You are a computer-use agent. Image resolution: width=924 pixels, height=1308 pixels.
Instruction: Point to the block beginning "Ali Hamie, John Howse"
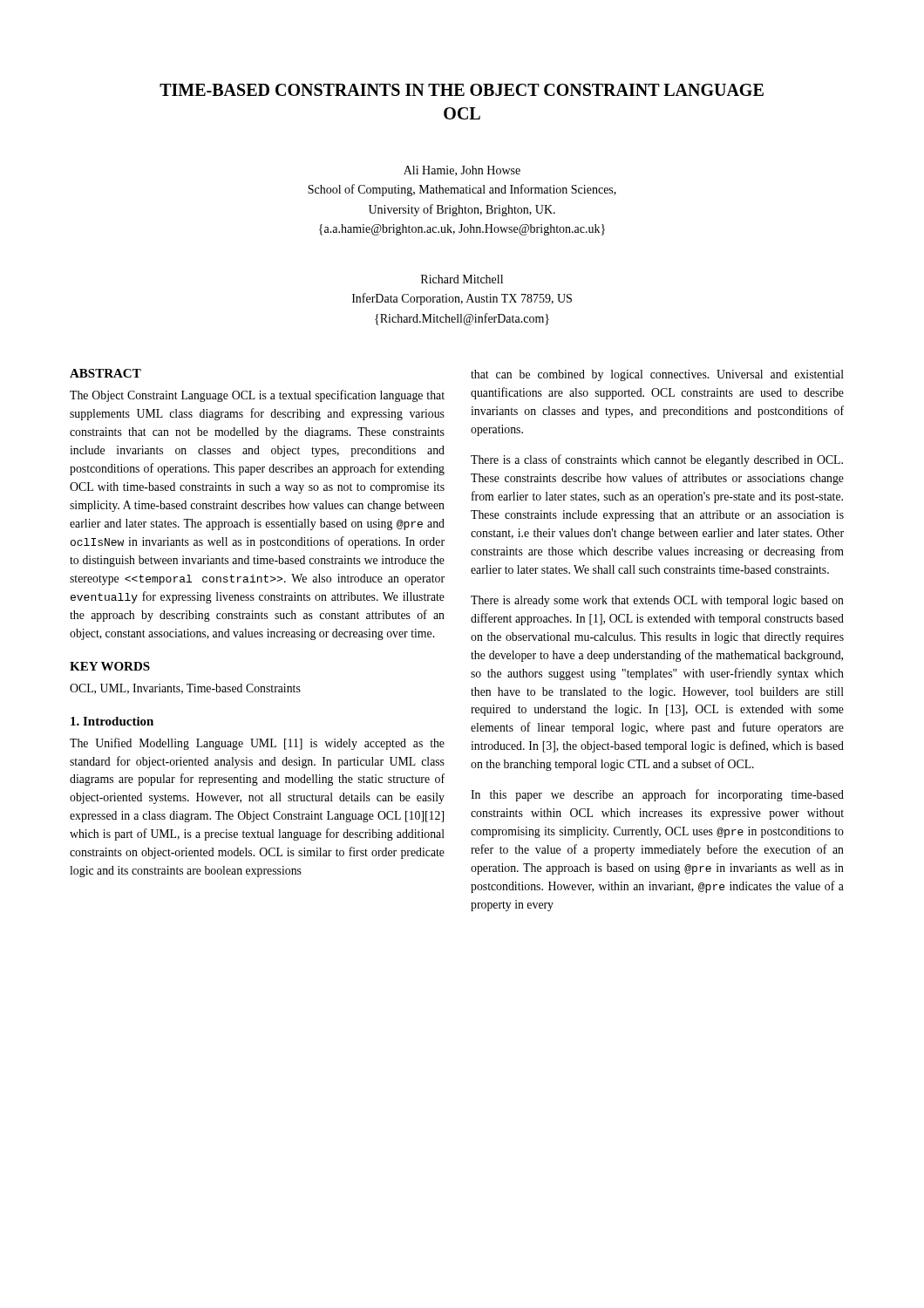(462, 200)
